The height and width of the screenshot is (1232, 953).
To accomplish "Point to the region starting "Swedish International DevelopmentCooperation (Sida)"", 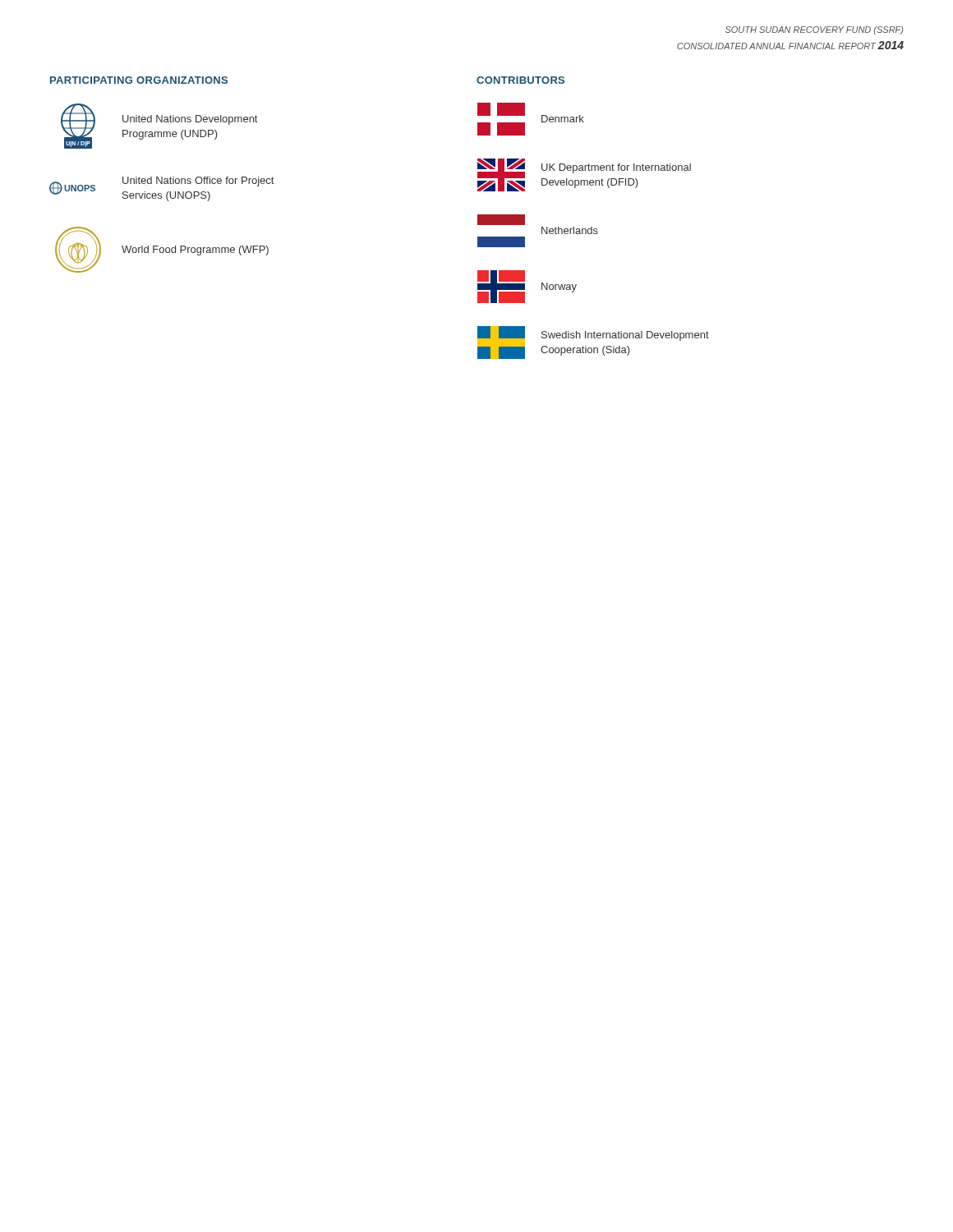I will [x=593, y=342].
